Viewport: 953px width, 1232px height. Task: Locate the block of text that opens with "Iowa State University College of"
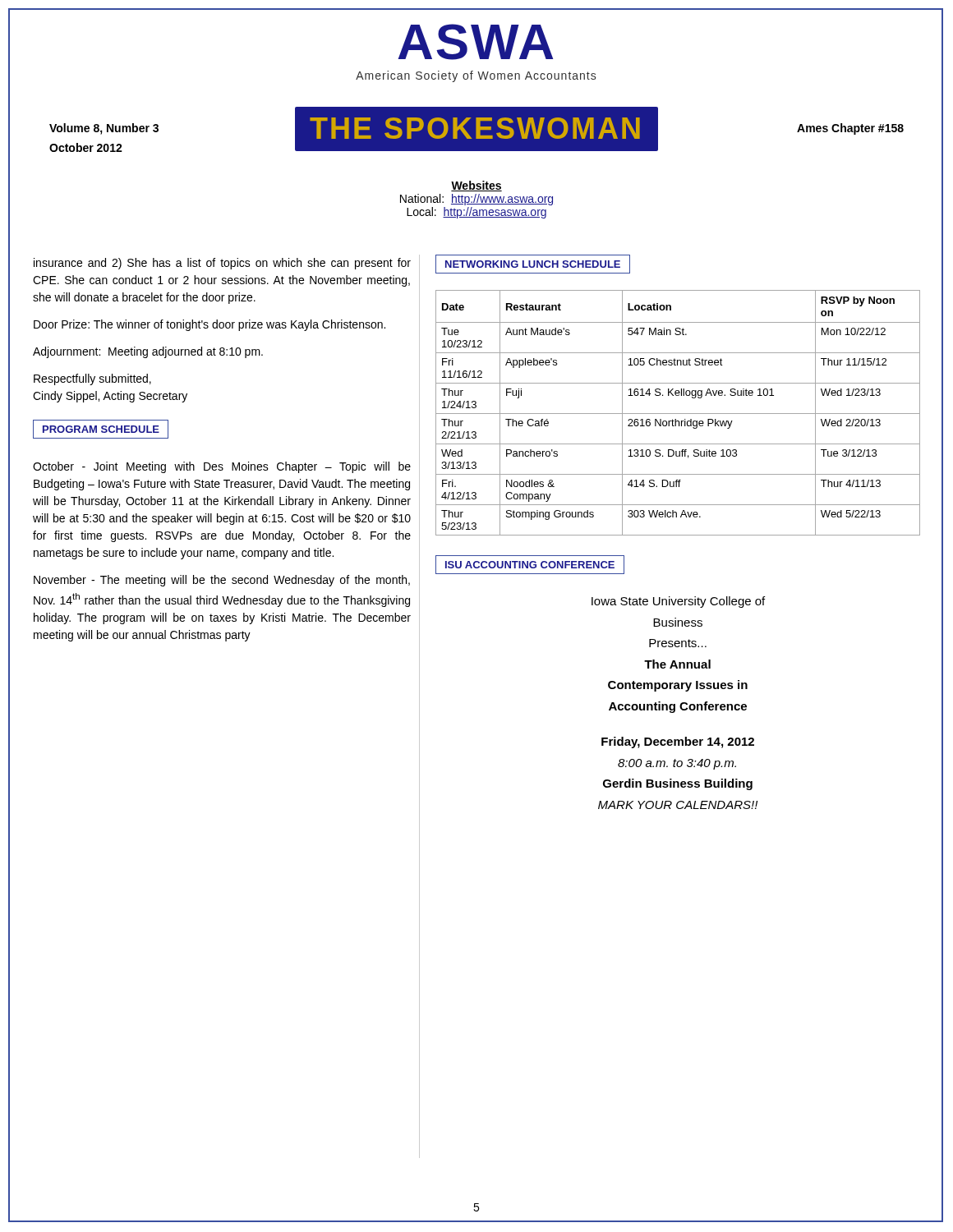(678, 653)
